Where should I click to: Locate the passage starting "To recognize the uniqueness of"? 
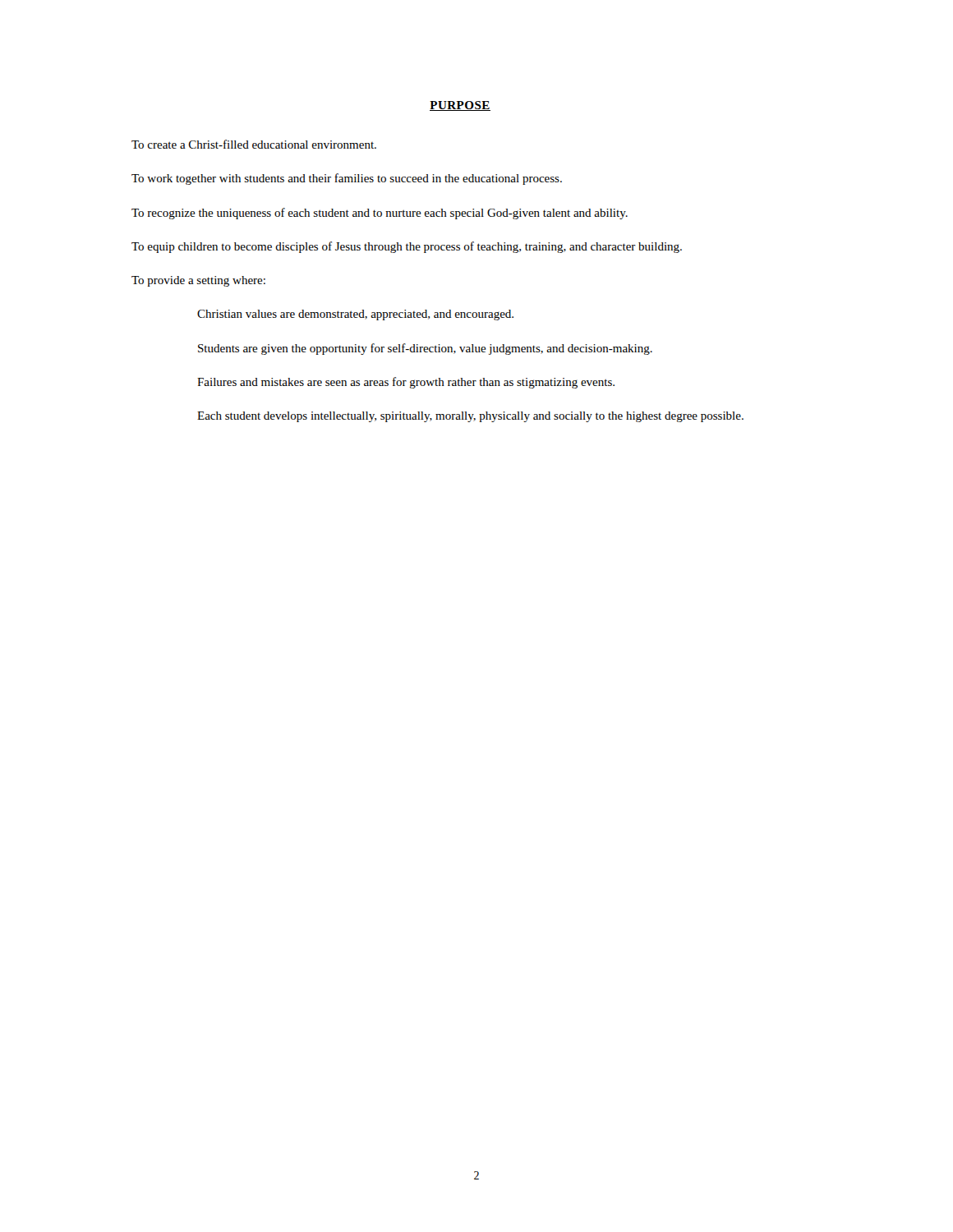pyautogui.click(x=380, y=212)
